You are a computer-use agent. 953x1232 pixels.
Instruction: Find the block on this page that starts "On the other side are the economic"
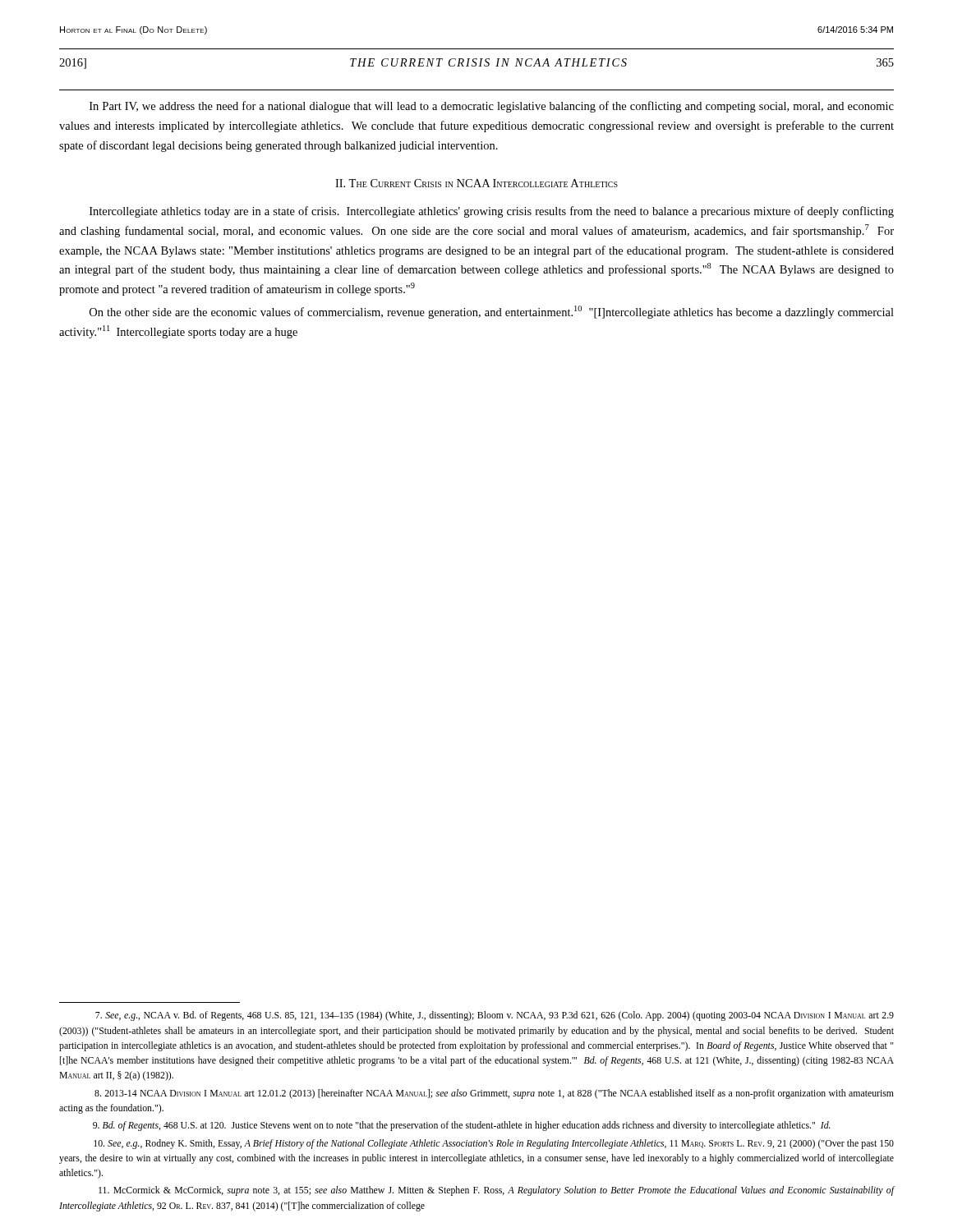[476, 323]
